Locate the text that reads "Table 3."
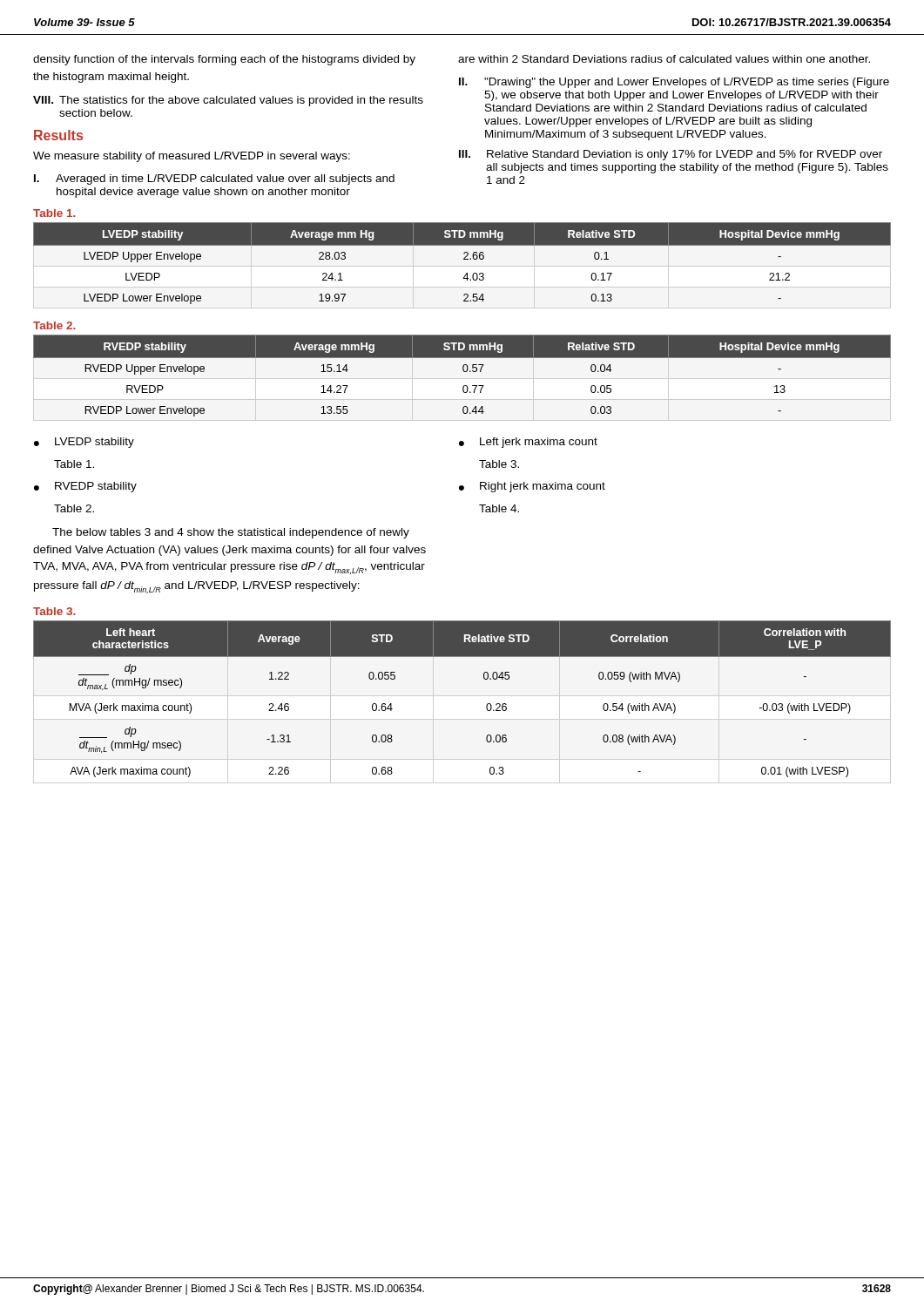The height and width of the screenshot is (1307, 924). pyautogui.click(x=500, y=464)
